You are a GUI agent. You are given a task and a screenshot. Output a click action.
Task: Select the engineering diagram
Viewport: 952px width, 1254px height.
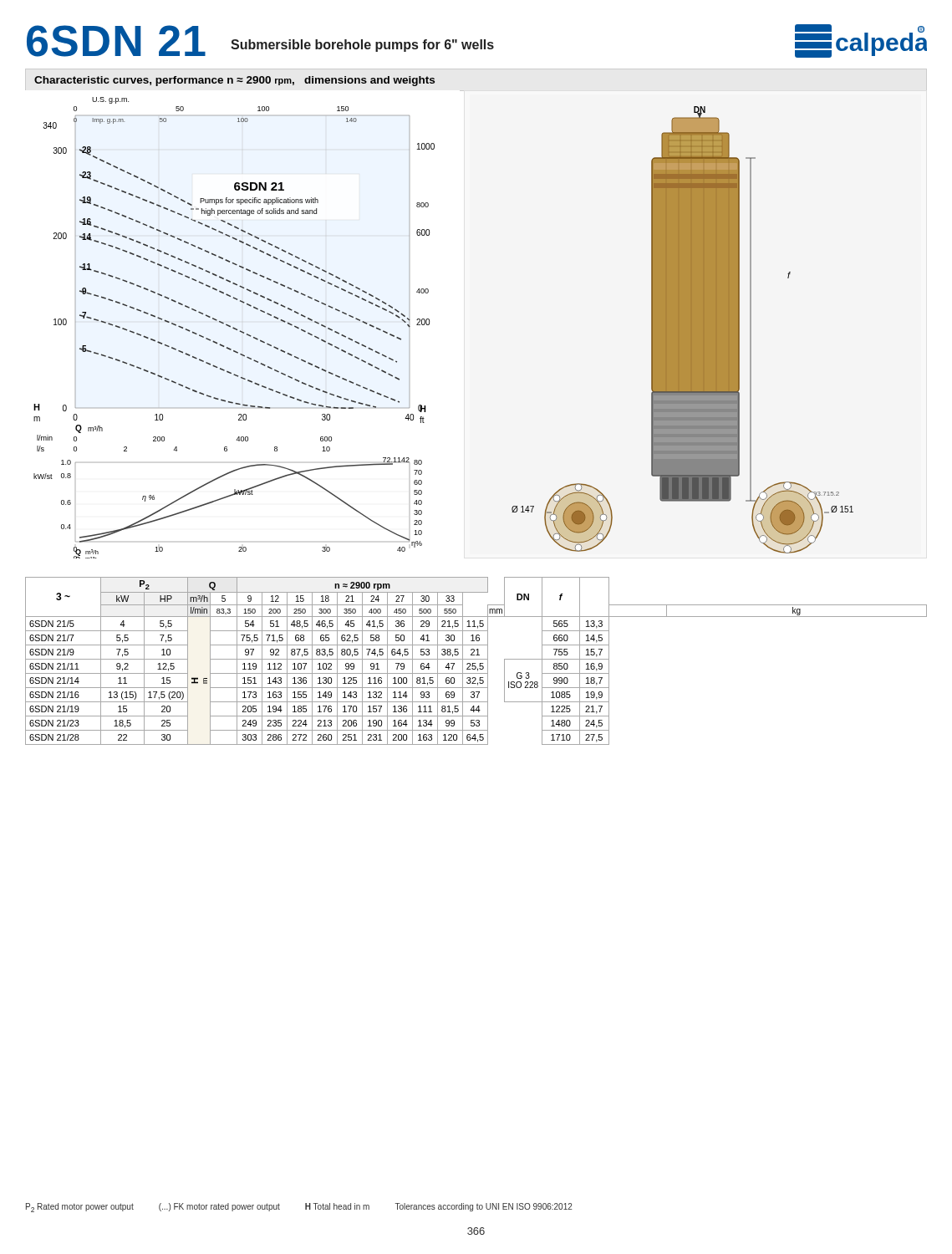tap(695, 324)
